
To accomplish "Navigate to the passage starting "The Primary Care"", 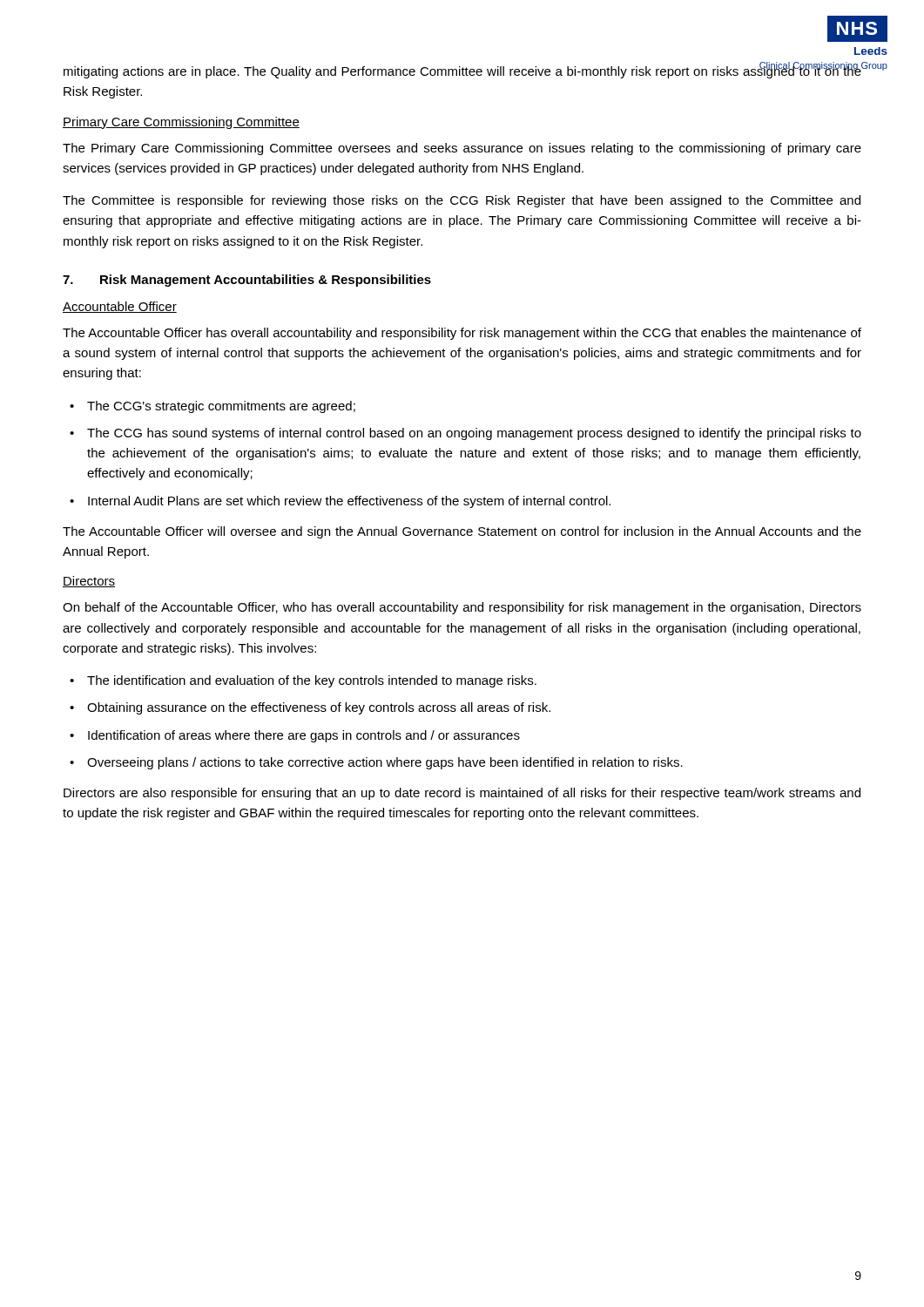I will click(x=462, y=157).
